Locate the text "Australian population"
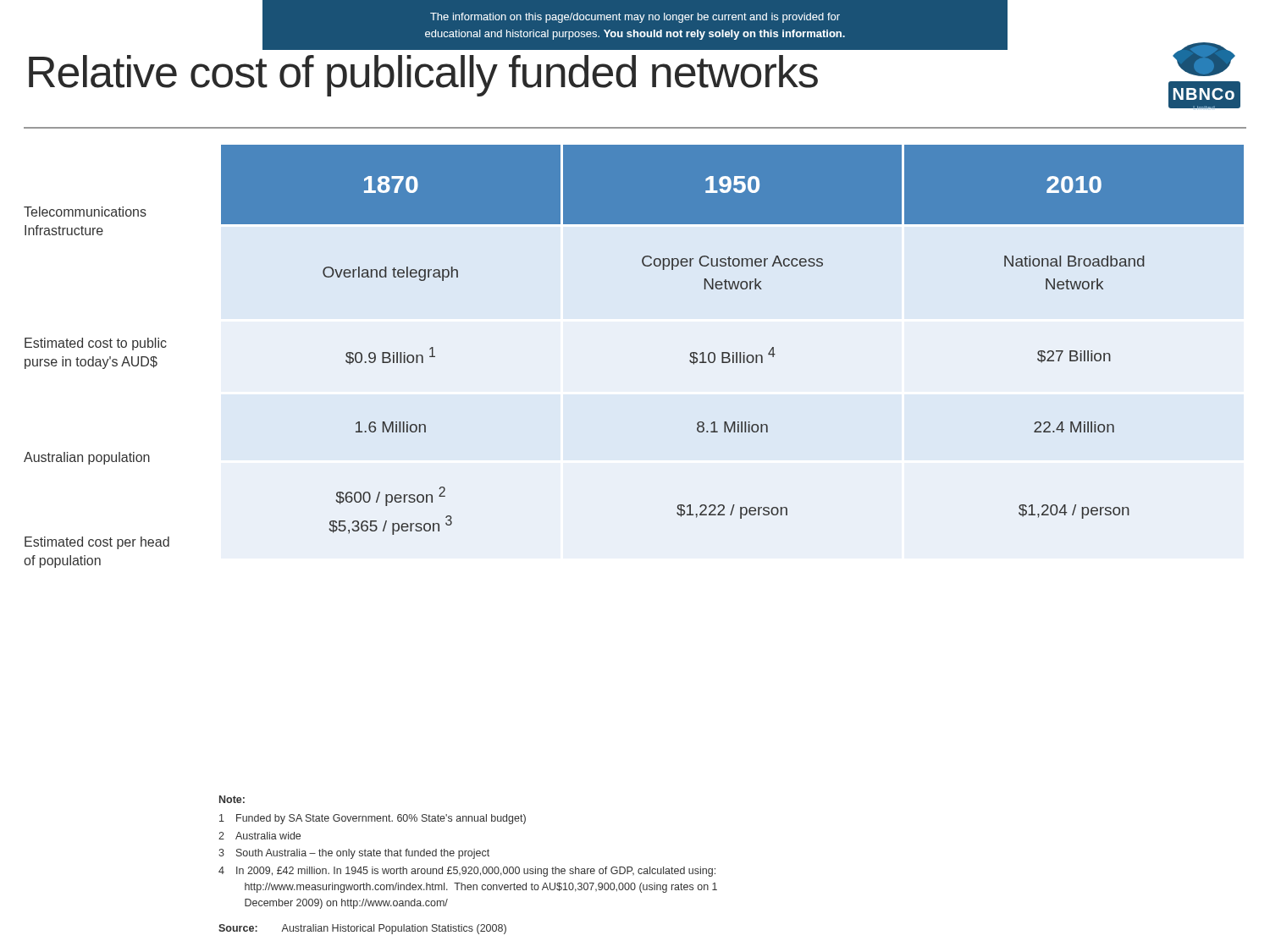 (x=87, y=457)
